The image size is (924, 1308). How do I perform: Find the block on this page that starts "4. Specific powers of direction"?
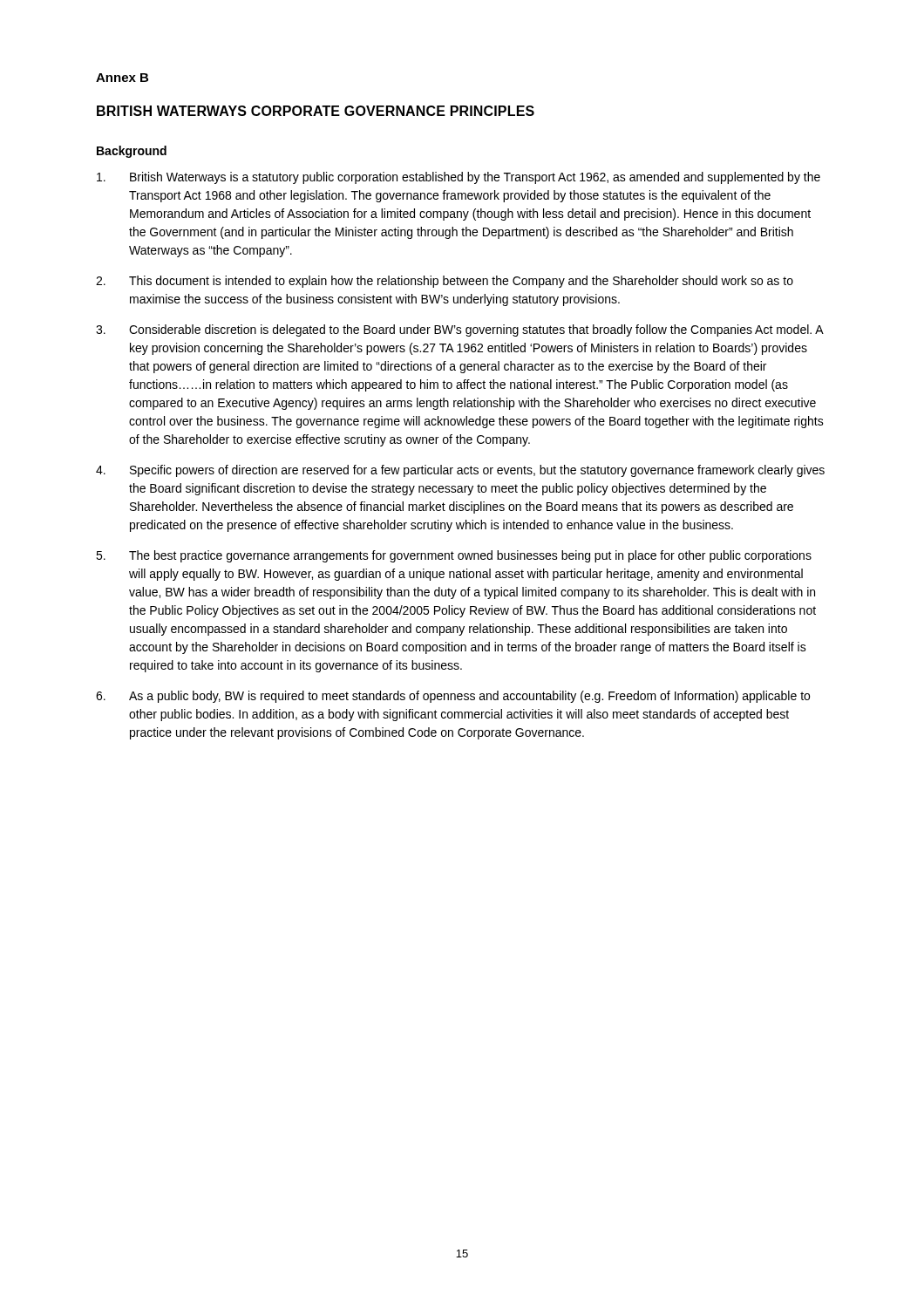(x=462, y=498)
